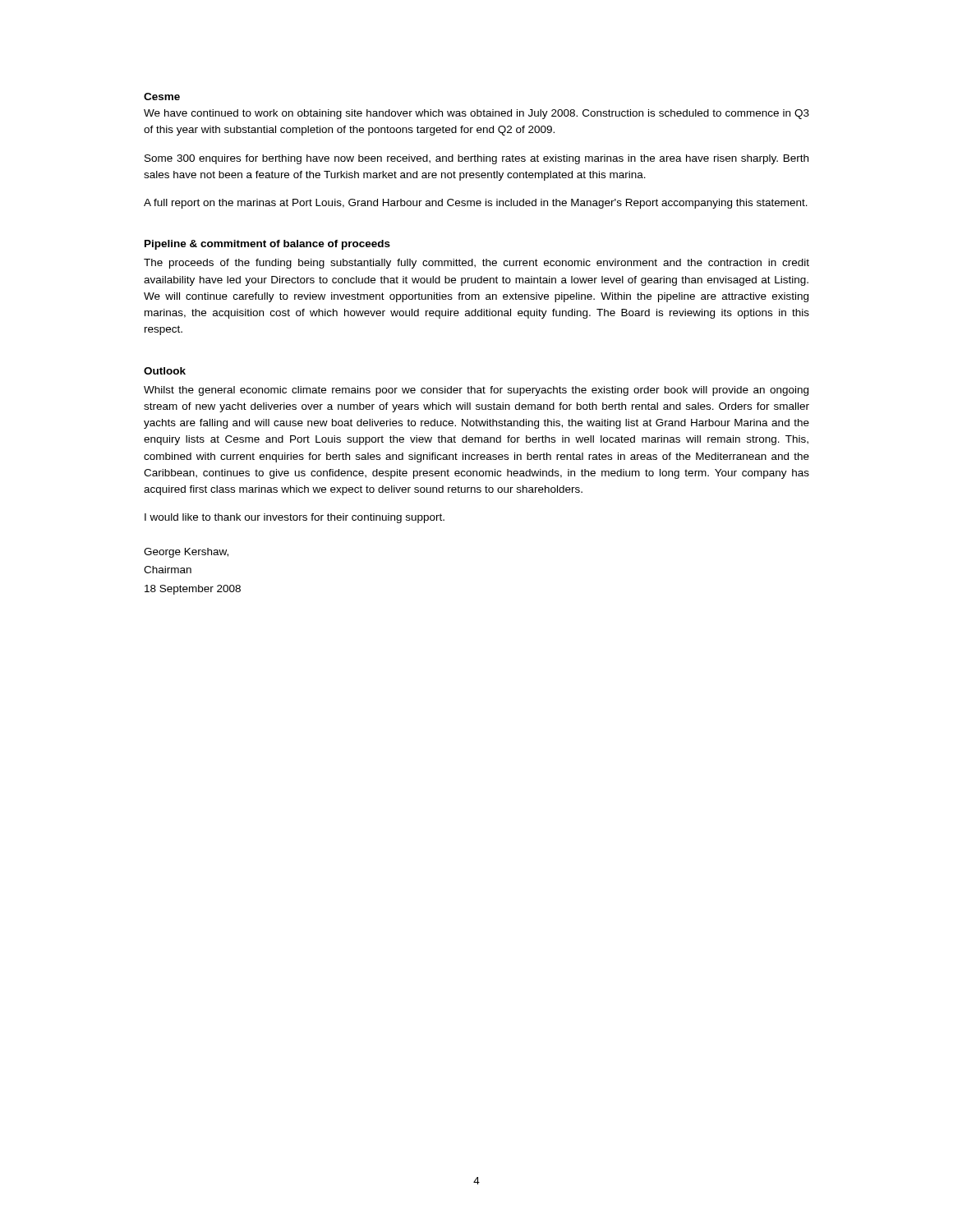Screen dimensions: 1232x953
Task: Select the text block that says "Some 300 enquires for berthing have now been"
Action: coord(476,166)
